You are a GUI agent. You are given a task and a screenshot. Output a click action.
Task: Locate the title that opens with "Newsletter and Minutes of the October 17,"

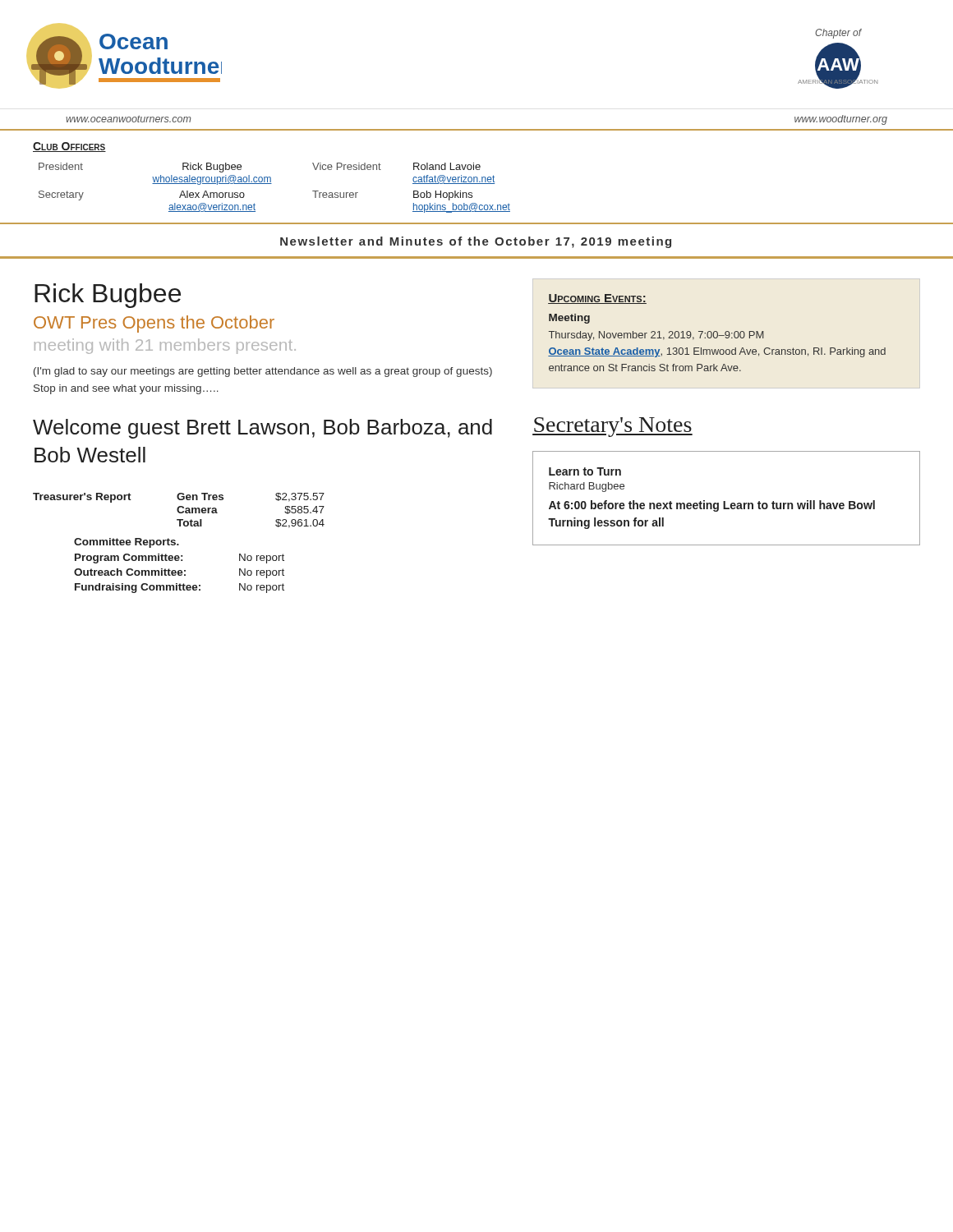(476, 241)
